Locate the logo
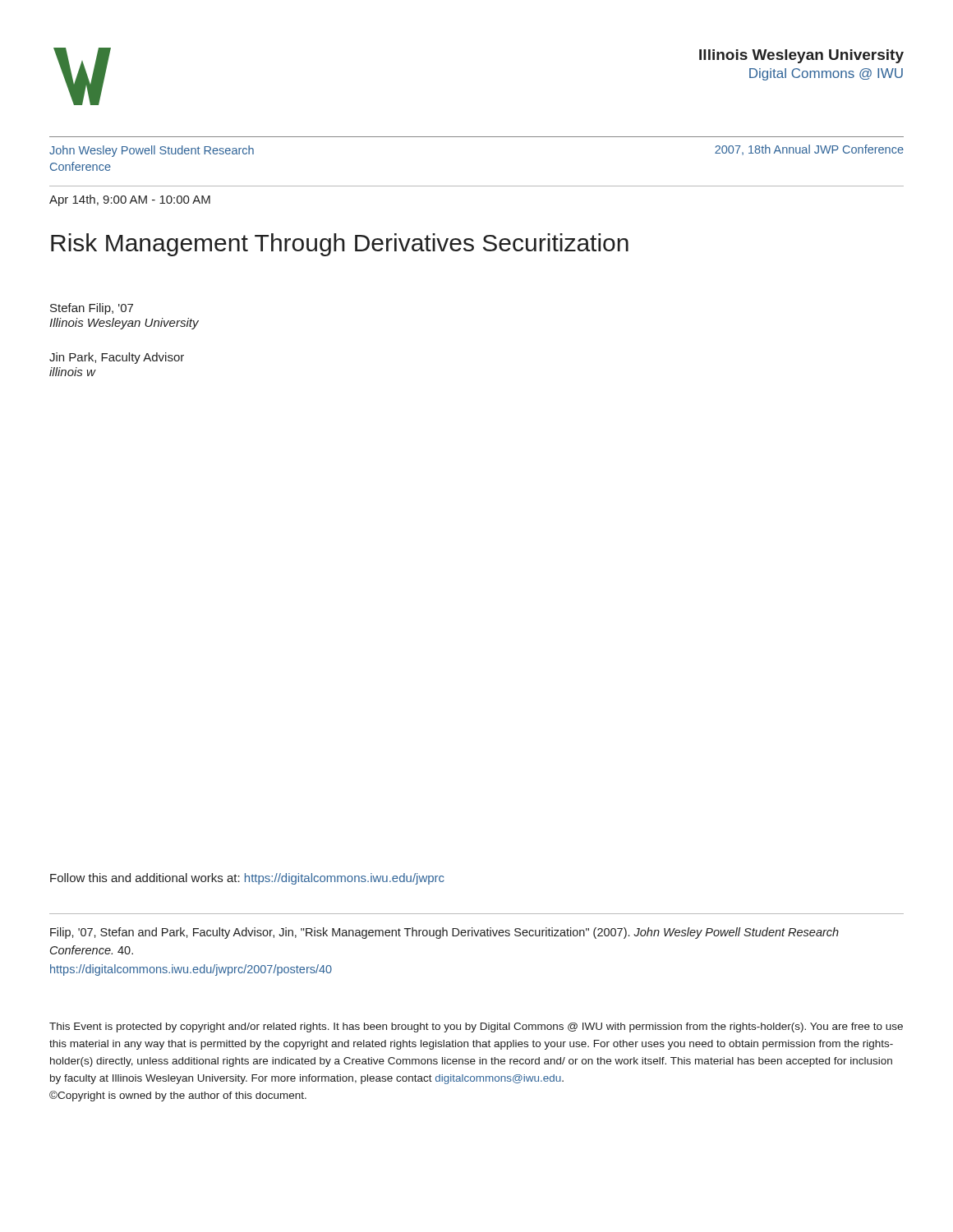 [x=99, y=78]
